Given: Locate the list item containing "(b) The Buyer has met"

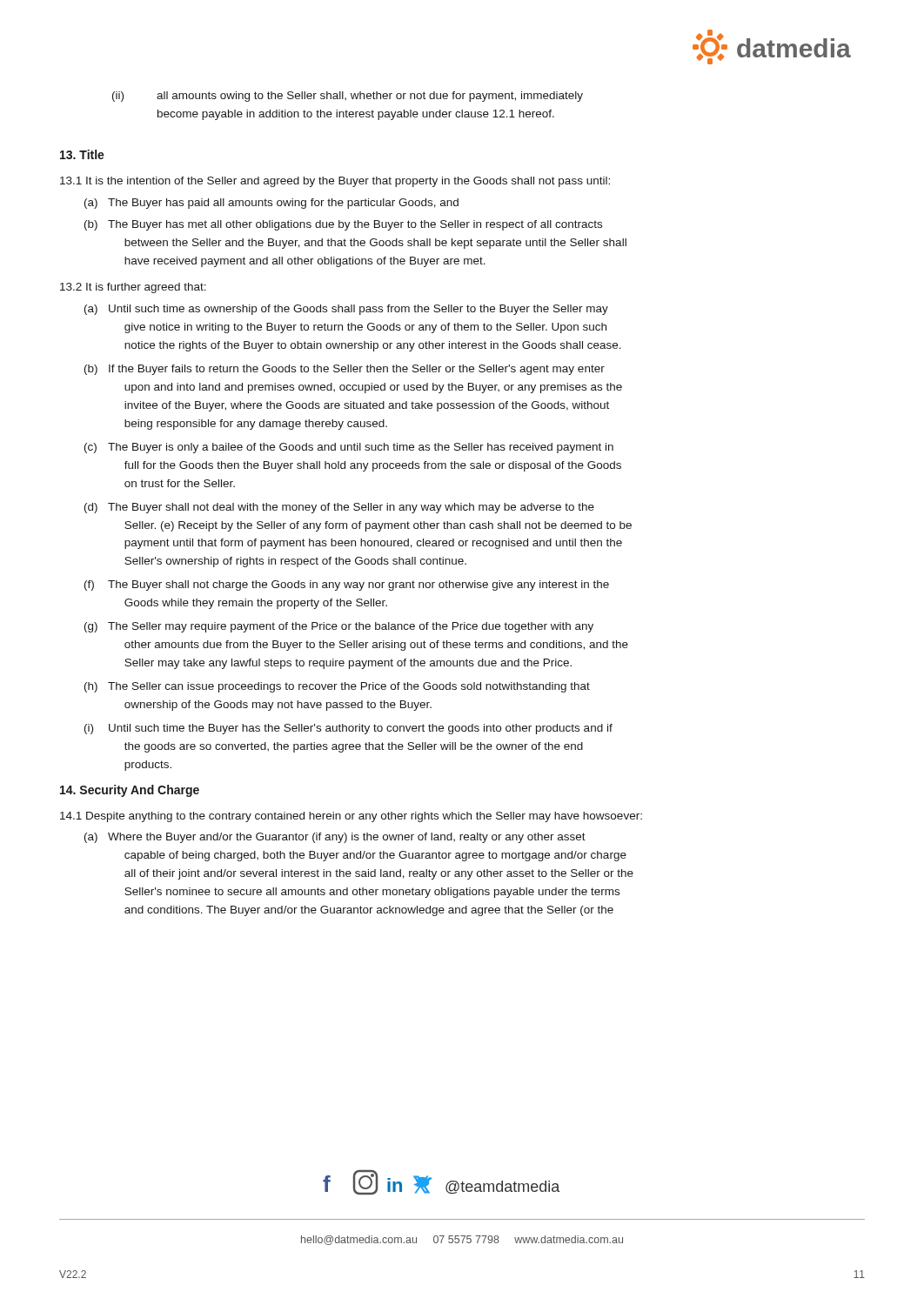Looking at the screenshot, I should click(355, 243).
